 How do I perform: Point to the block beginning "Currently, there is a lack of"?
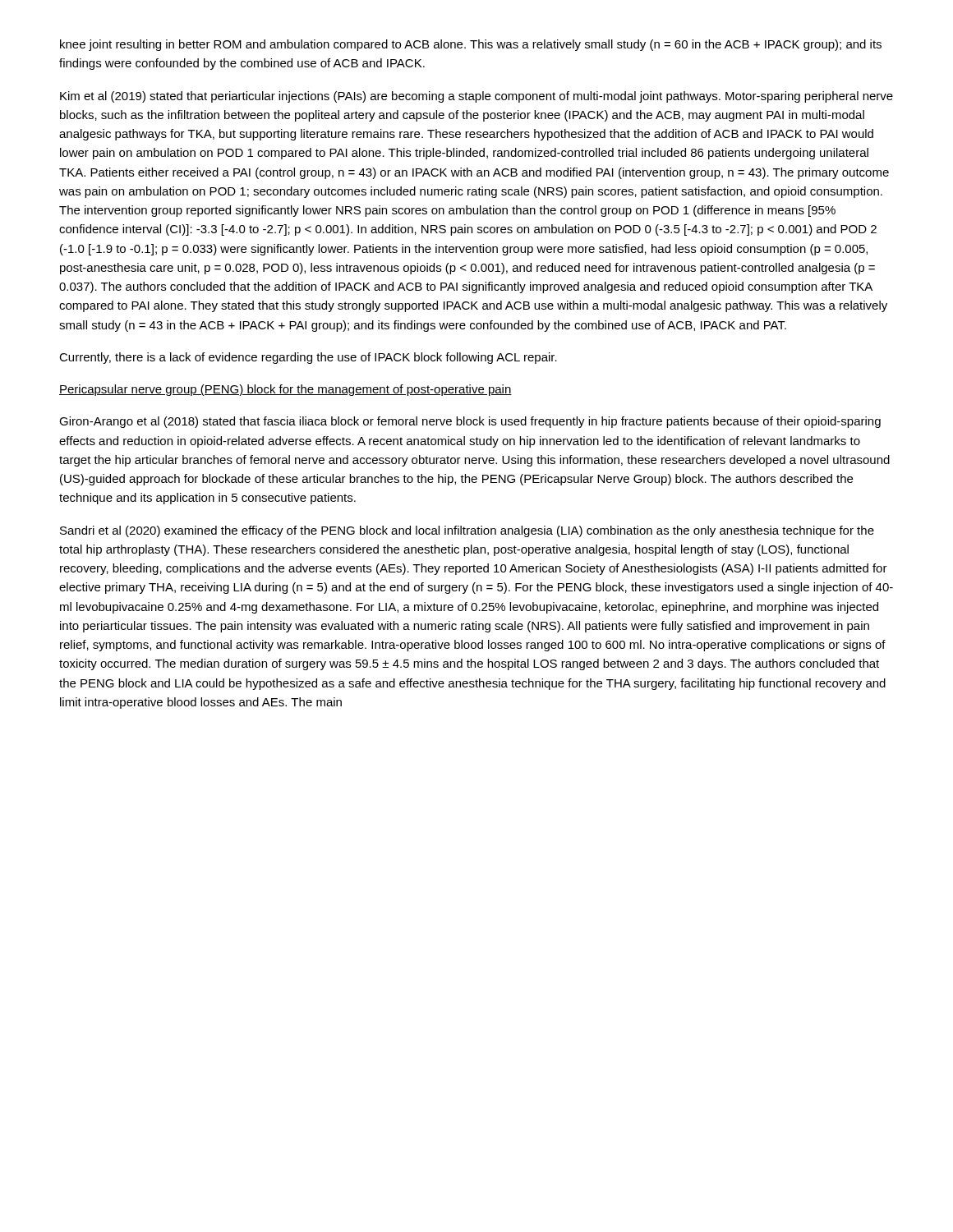tap(308, 357)
